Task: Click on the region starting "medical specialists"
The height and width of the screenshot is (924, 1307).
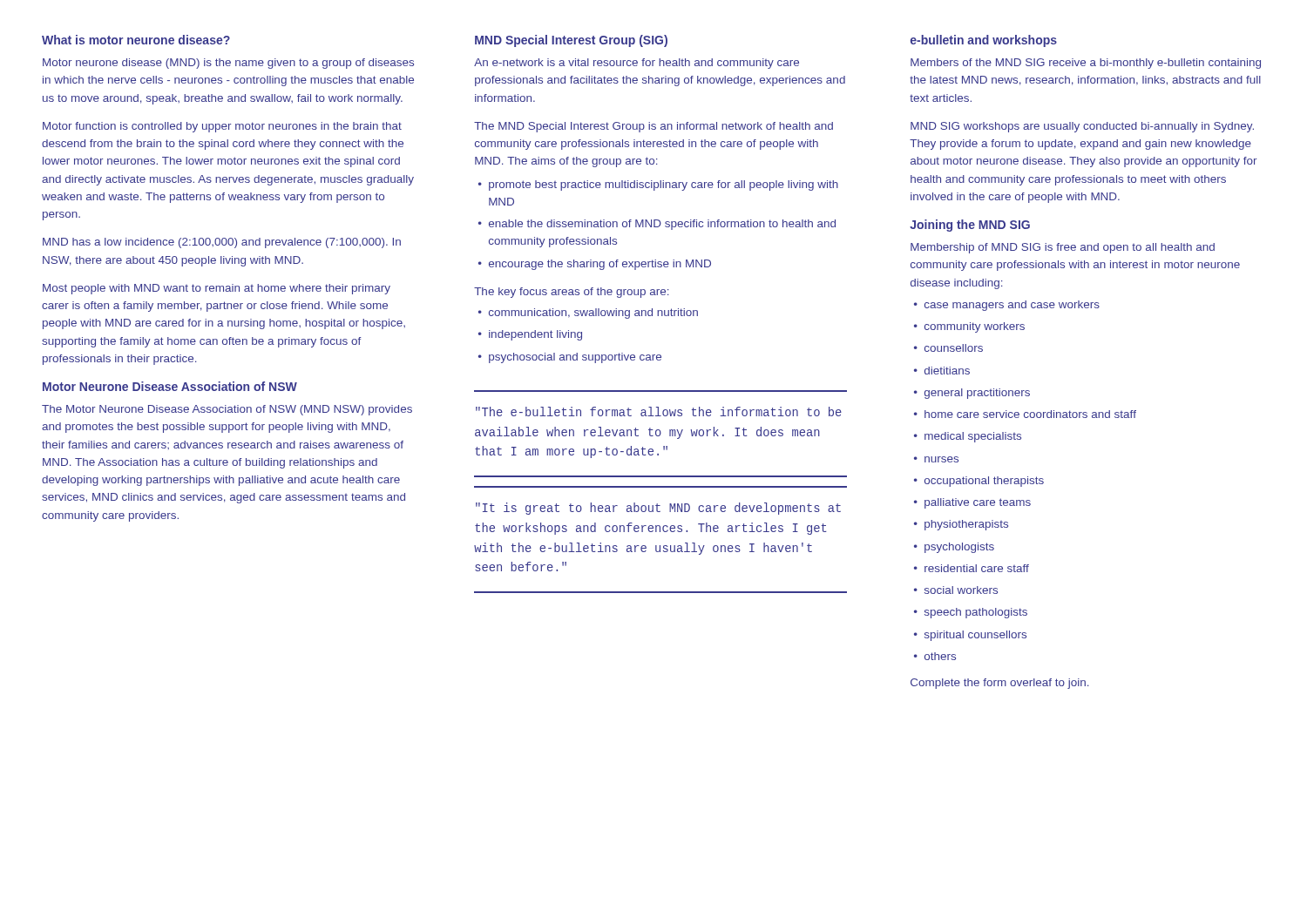Action: coord(973,436)
